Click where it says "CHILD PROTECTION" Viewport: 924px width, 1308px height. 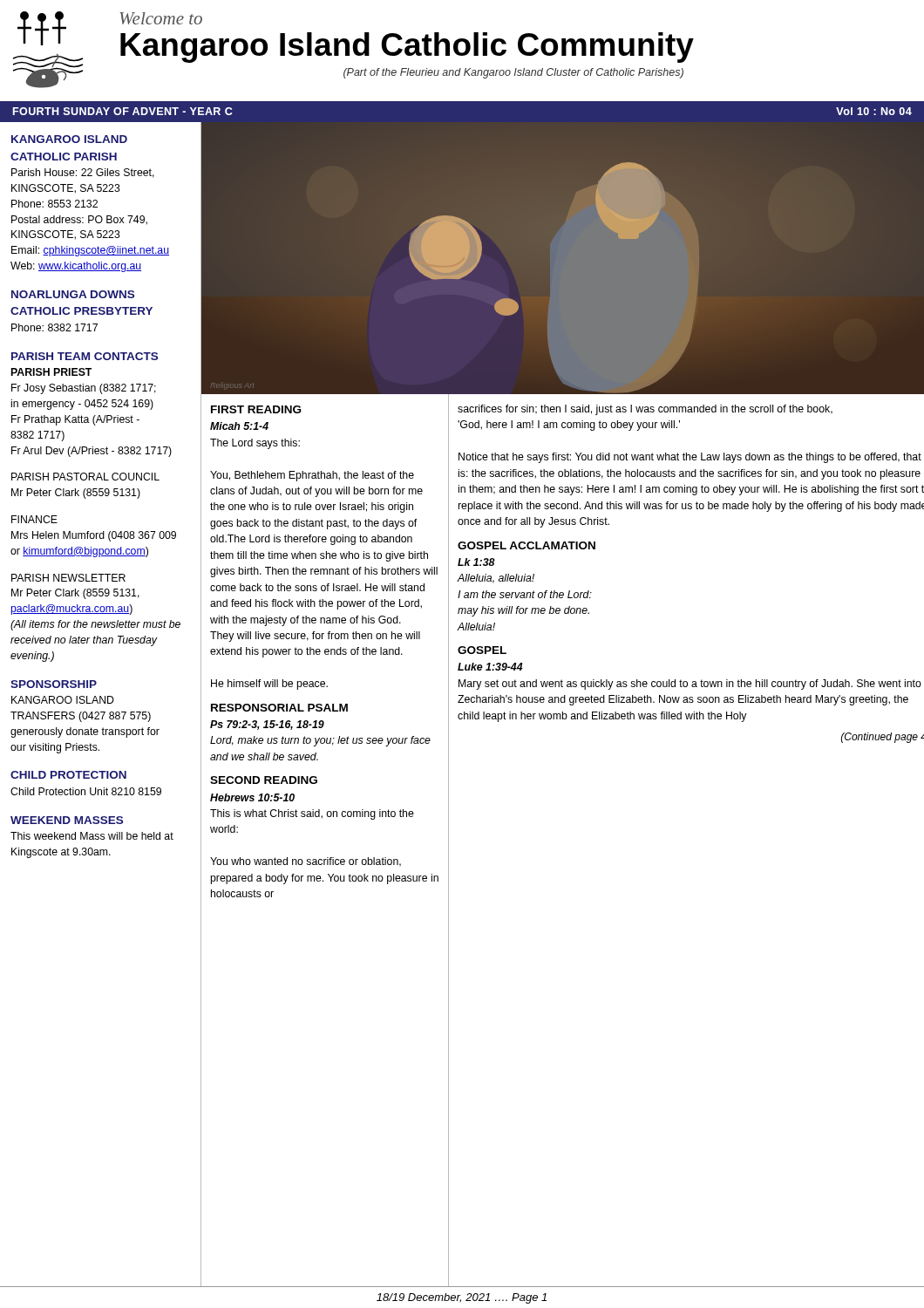point(69,775)
